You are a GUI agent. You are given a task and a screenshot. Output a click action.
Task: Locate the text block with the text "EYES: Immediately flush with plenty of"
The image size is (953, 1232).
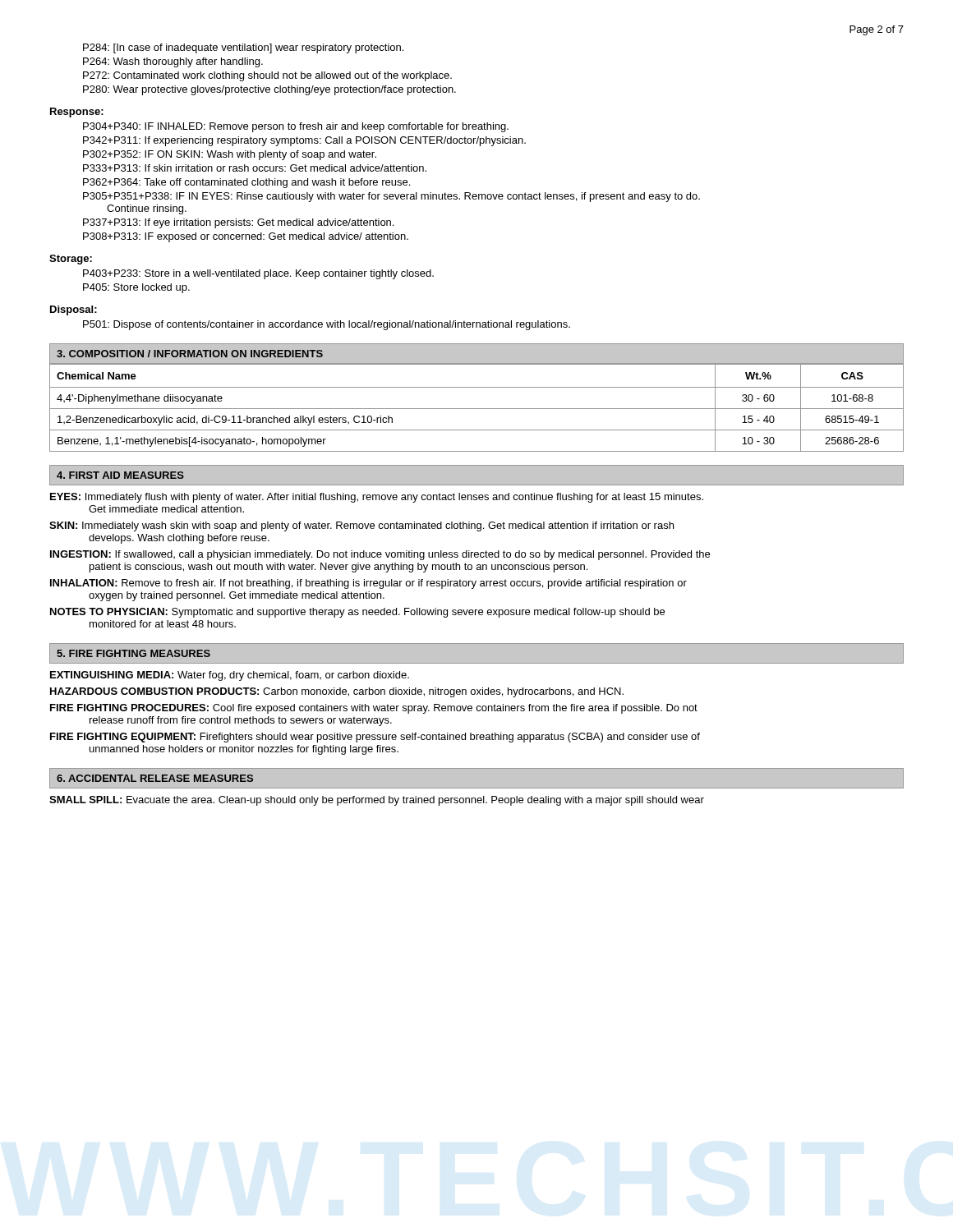[476, 503]
